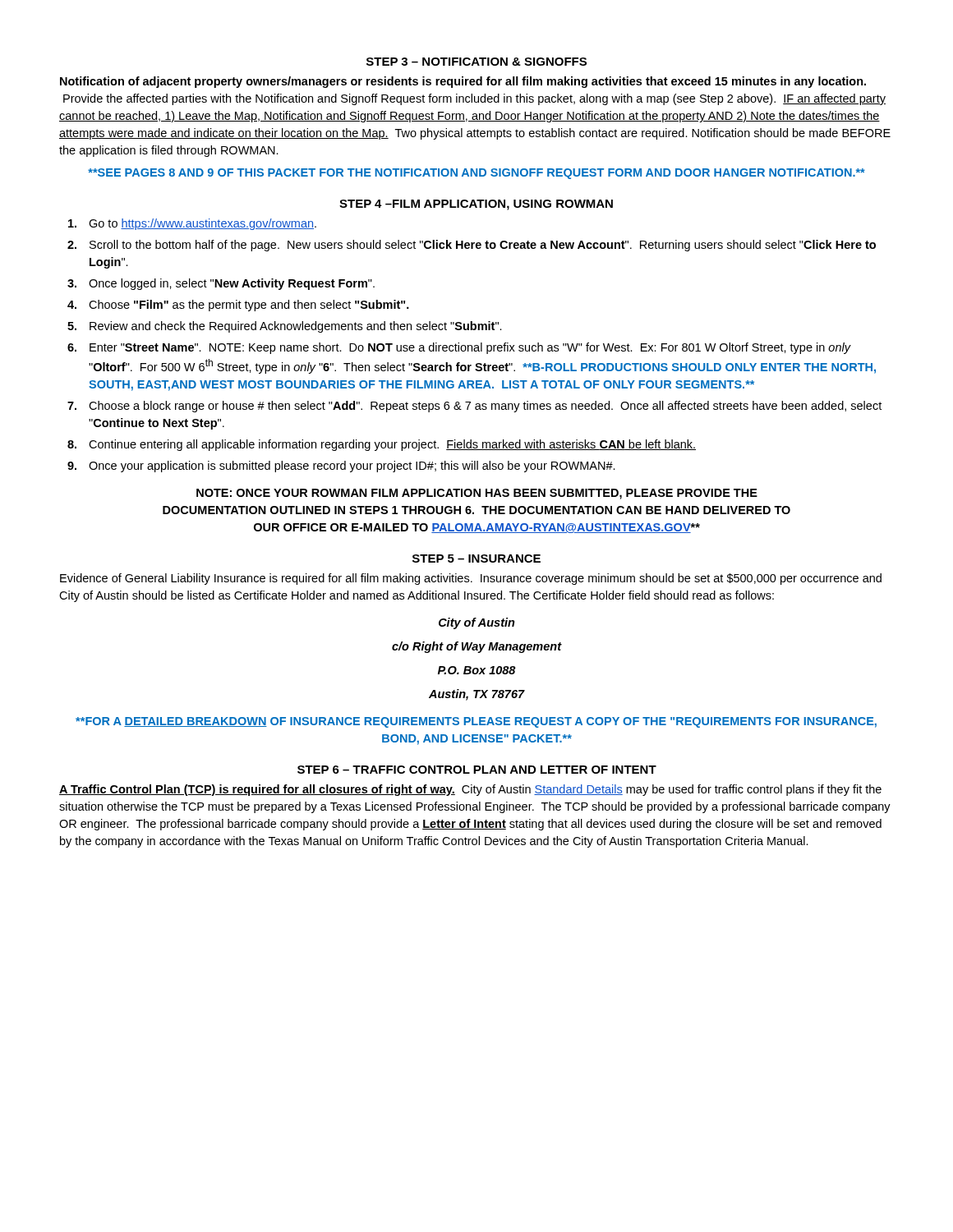Navigate to the text starting "Go to https://www.austintexas.gov/rowman."
The image size is (953, 1232).
(x=192, y=224)
